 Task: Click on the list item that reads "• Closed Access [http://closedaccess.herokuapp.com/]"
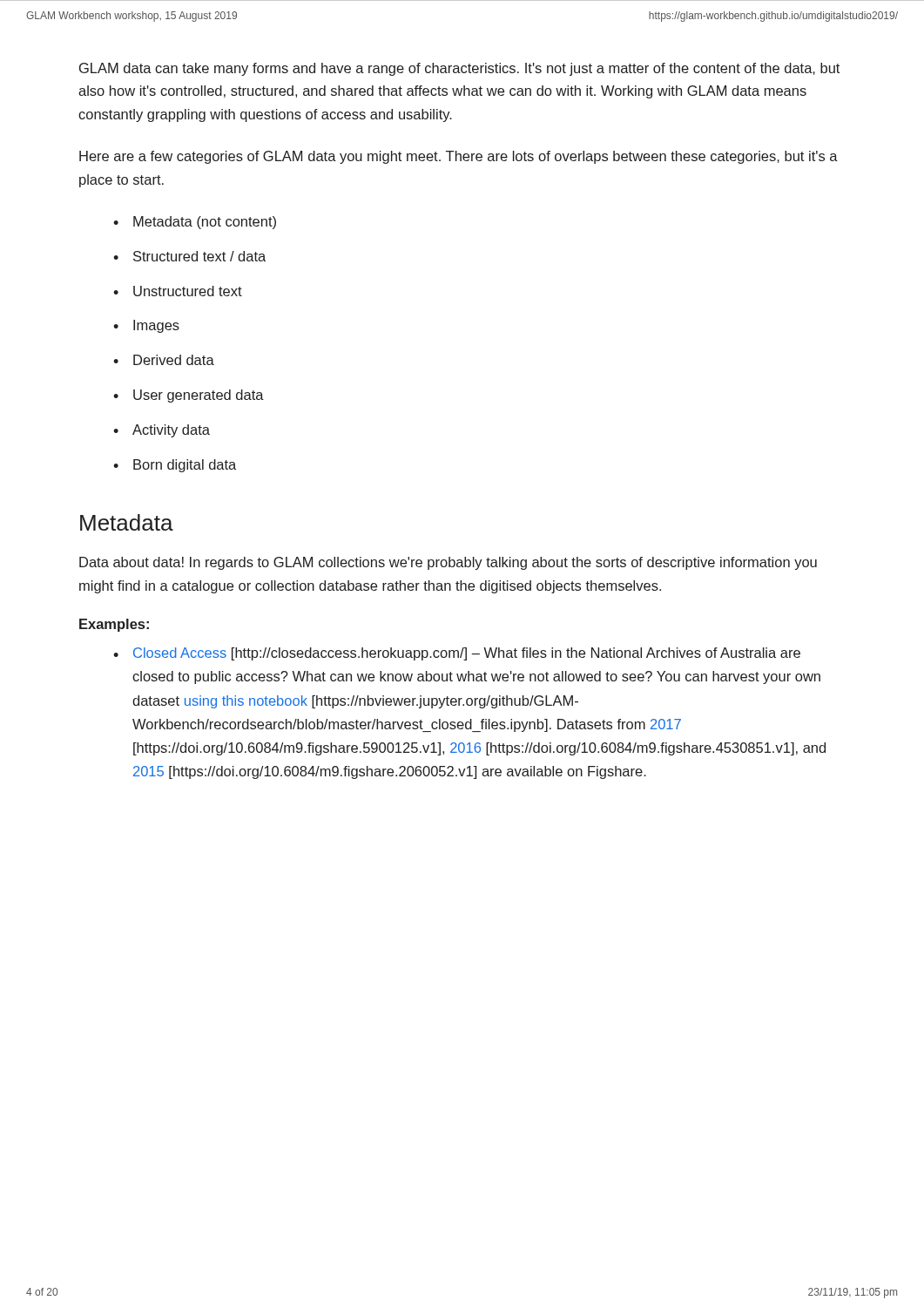point(479,713)
